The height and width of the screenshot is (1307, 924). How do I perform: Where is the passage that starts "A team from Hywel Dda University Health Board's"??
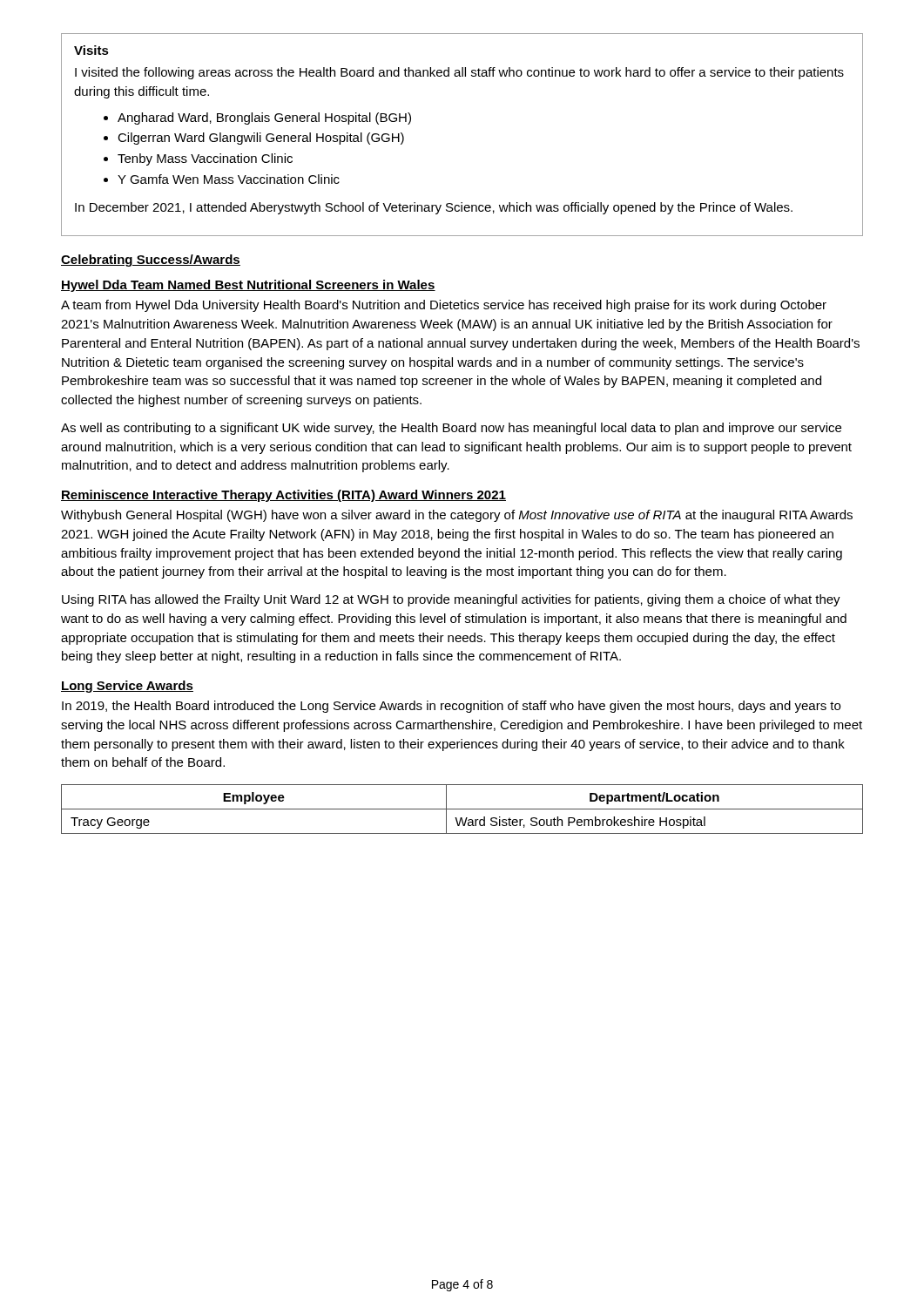pyautogui.click(x=461, y=352)
